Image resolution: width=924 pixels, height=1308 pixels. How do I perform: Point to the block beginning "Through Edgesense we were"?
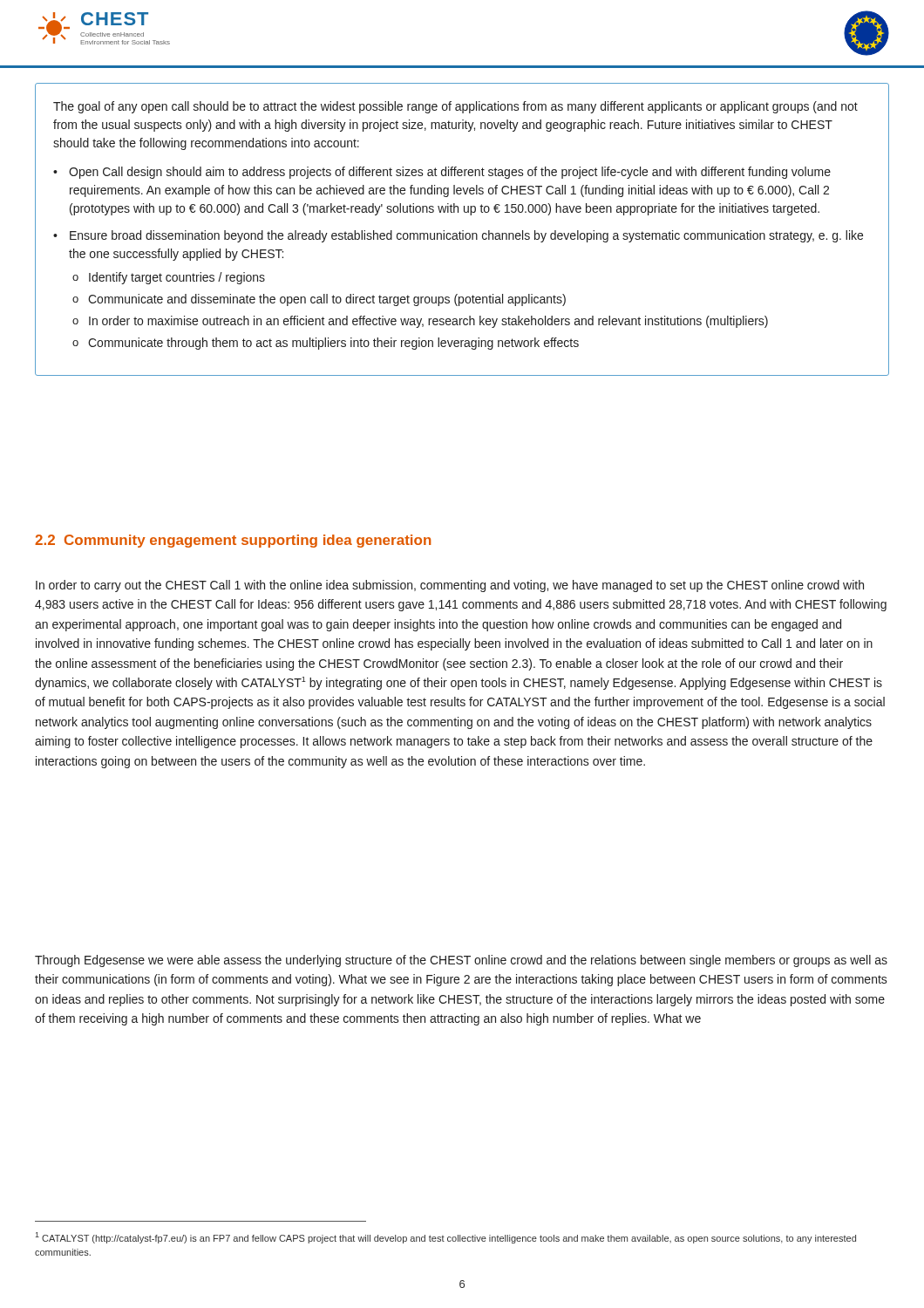(462, 990)
